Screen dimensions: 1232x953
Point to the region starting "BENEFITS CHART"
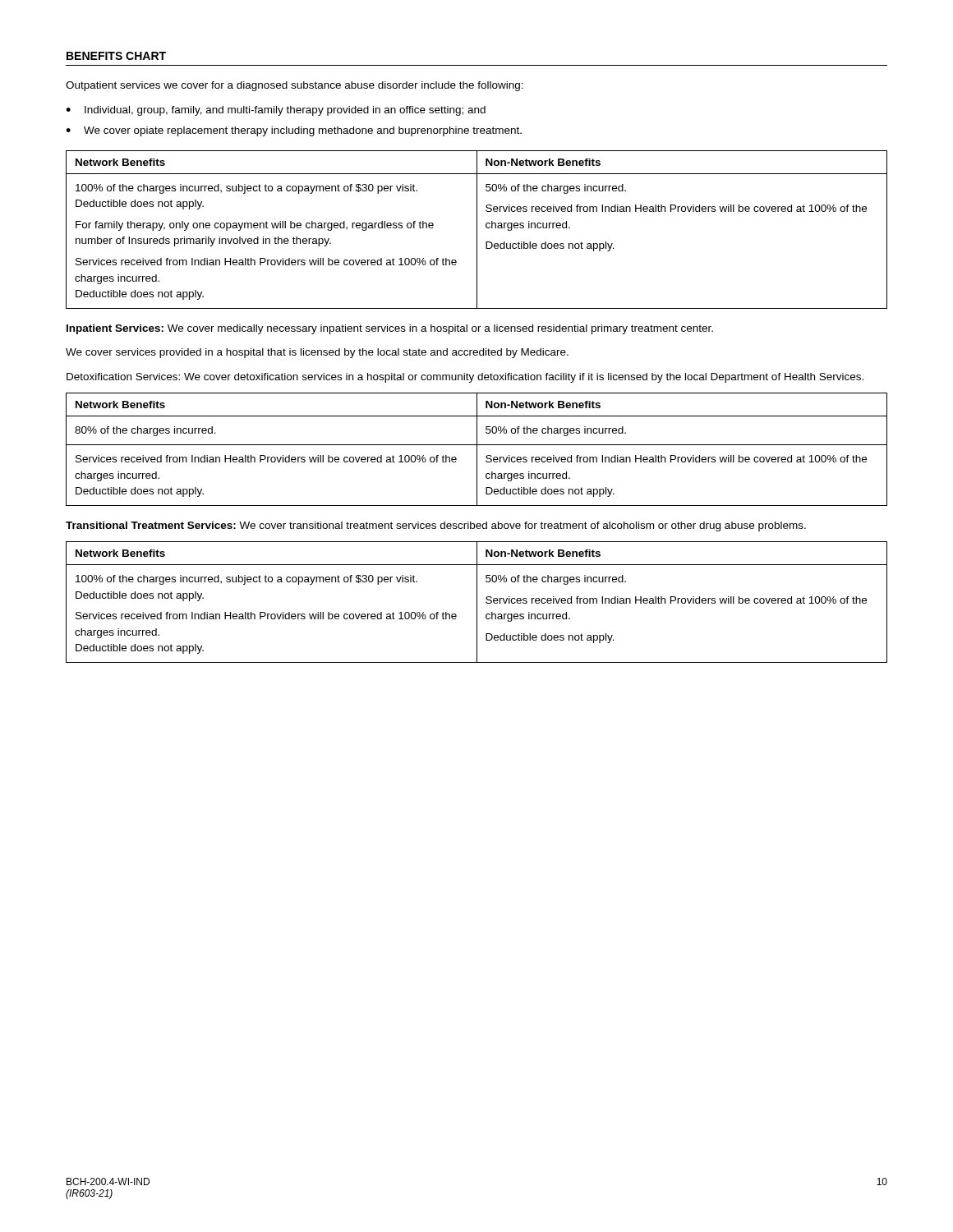116,56
